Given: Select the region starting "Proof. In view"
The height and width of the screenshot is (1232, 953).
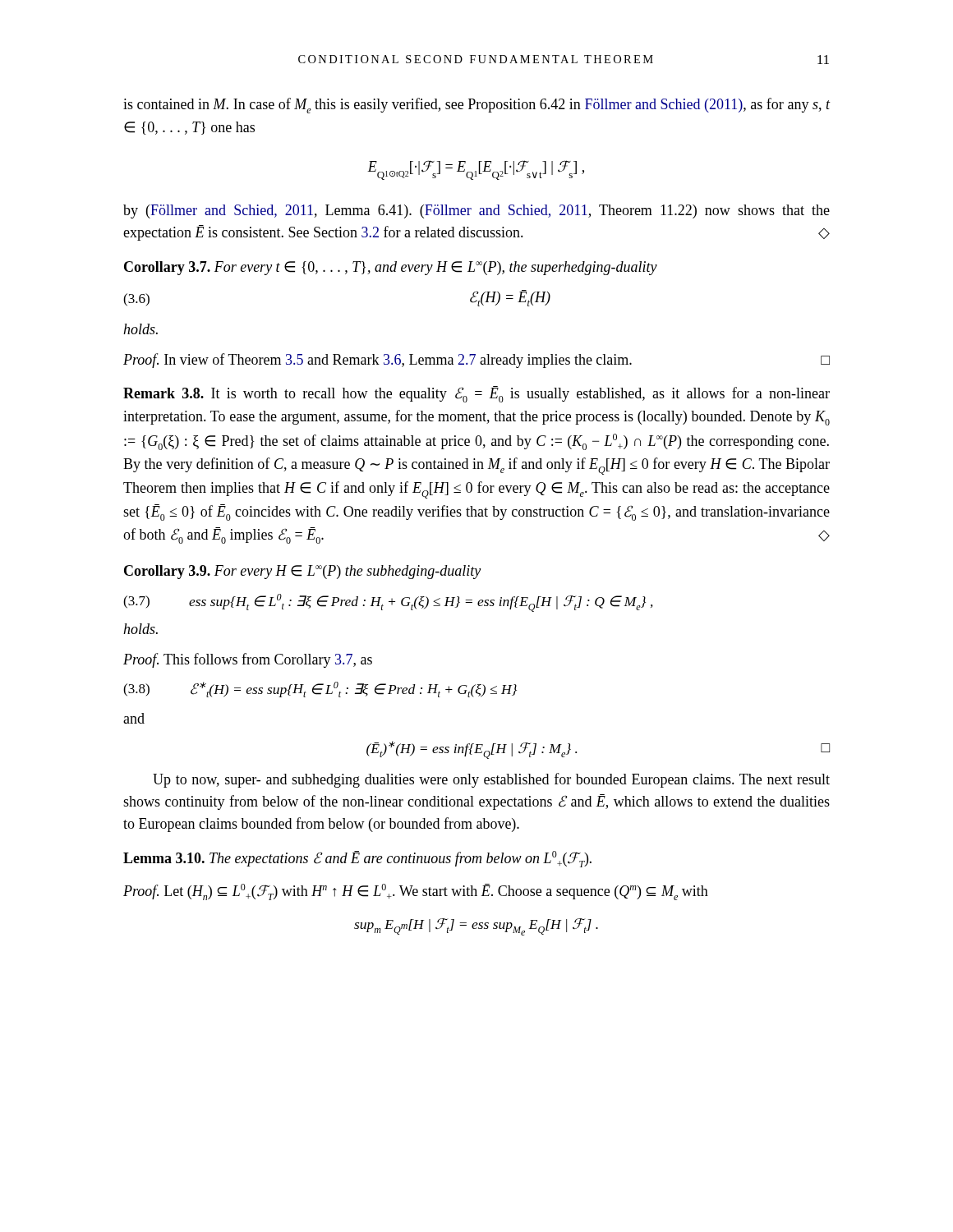Looking at the screenshot, I should [x=476, y=360].
